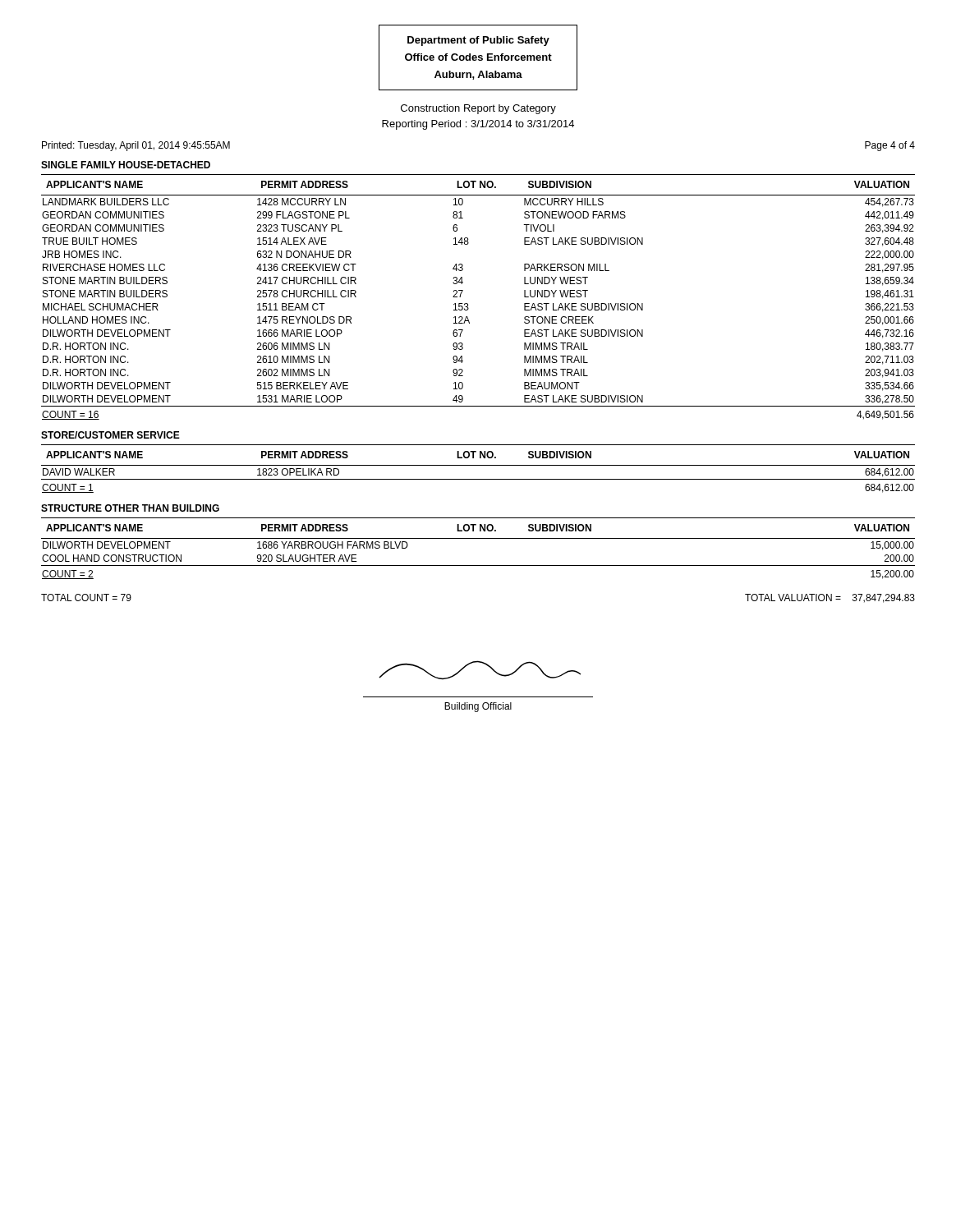Click where it says "STRUCTURE OTHER THAN BUILDING"
The image size is (956, 1232).
pyautogui.click(x=130, y=509)
